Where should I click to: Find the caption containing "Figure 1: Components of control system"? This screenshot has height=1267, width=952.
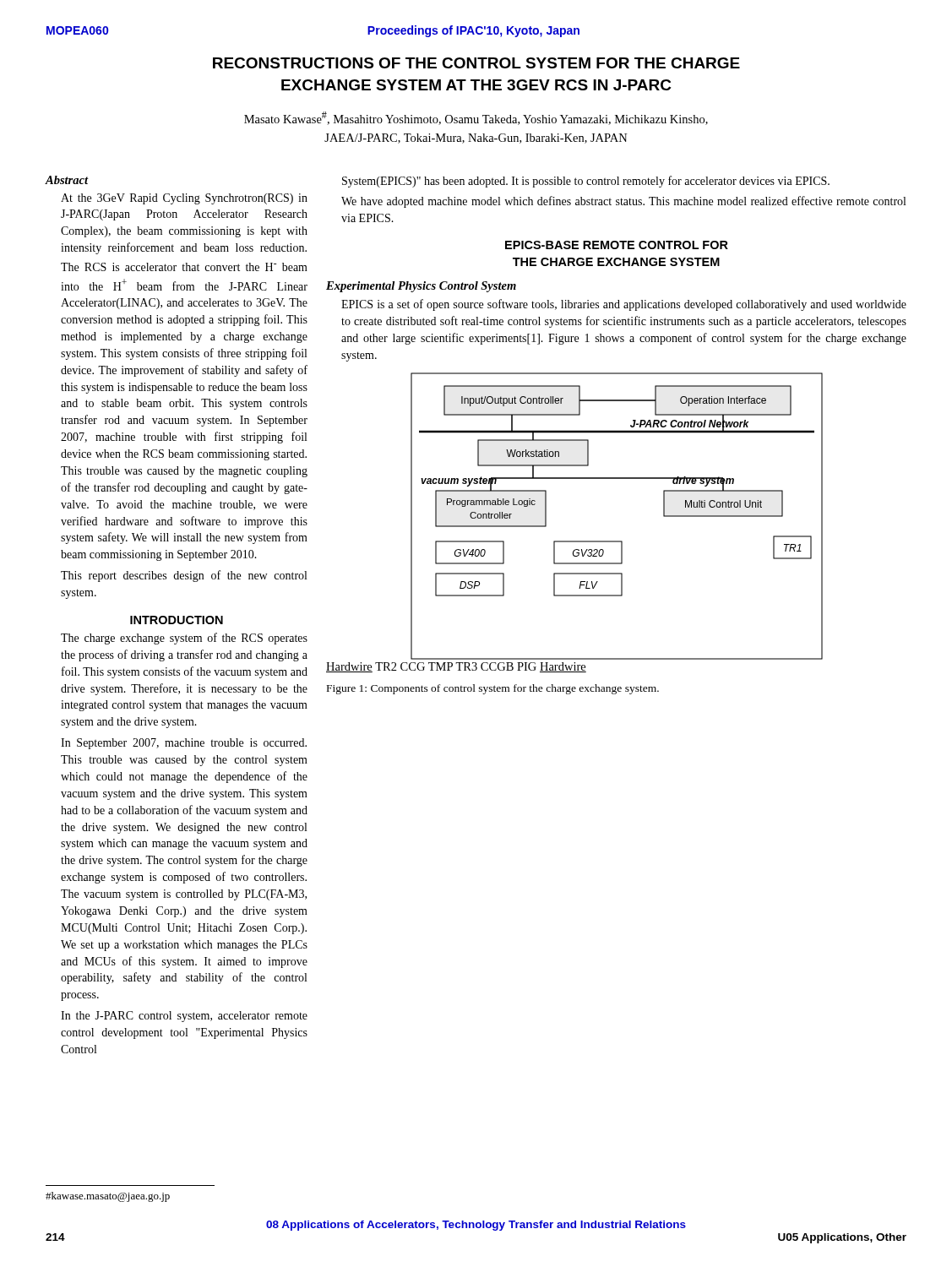[493, 688]
